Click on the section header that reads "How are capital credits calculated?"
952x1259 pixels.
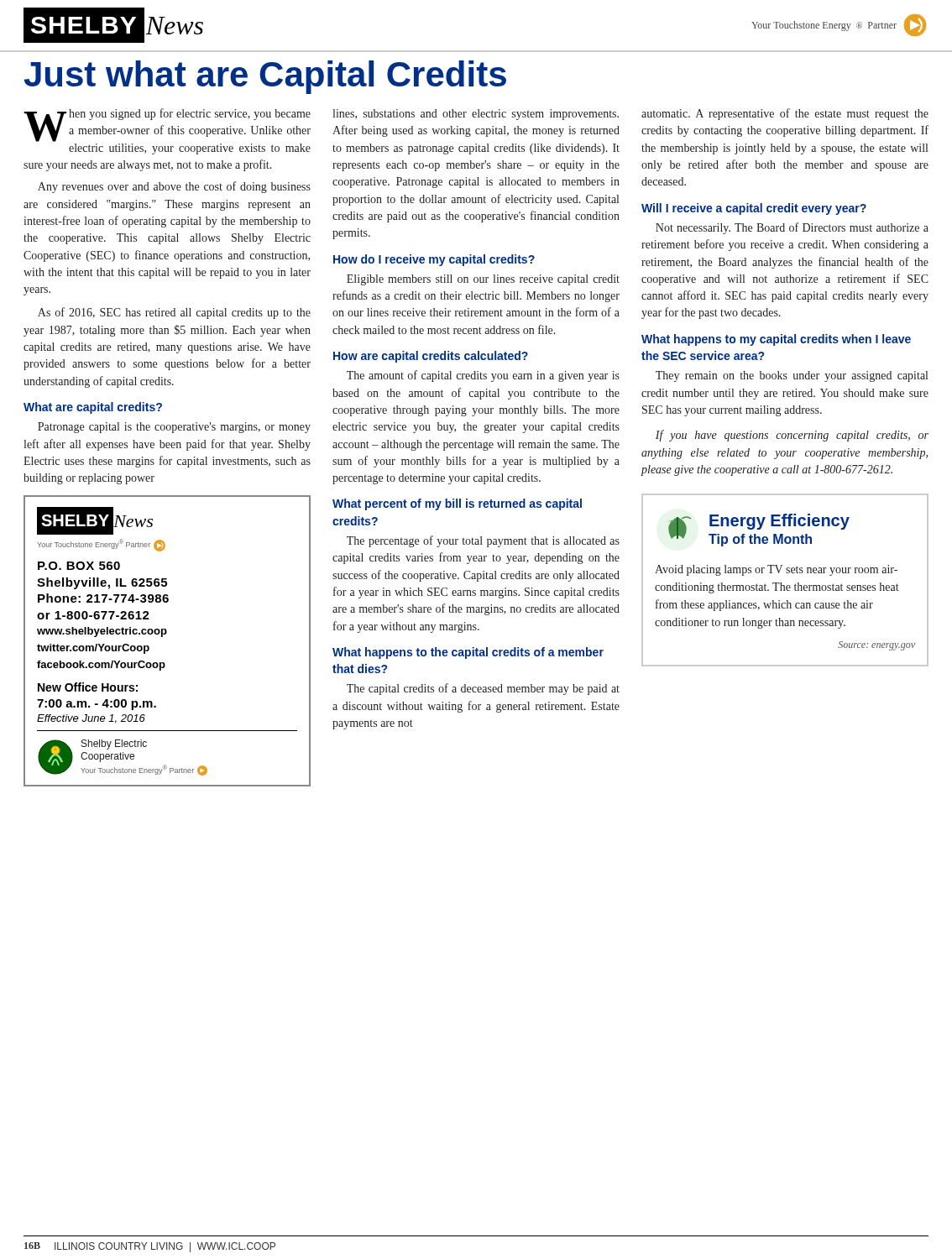(x=430, y=356)
